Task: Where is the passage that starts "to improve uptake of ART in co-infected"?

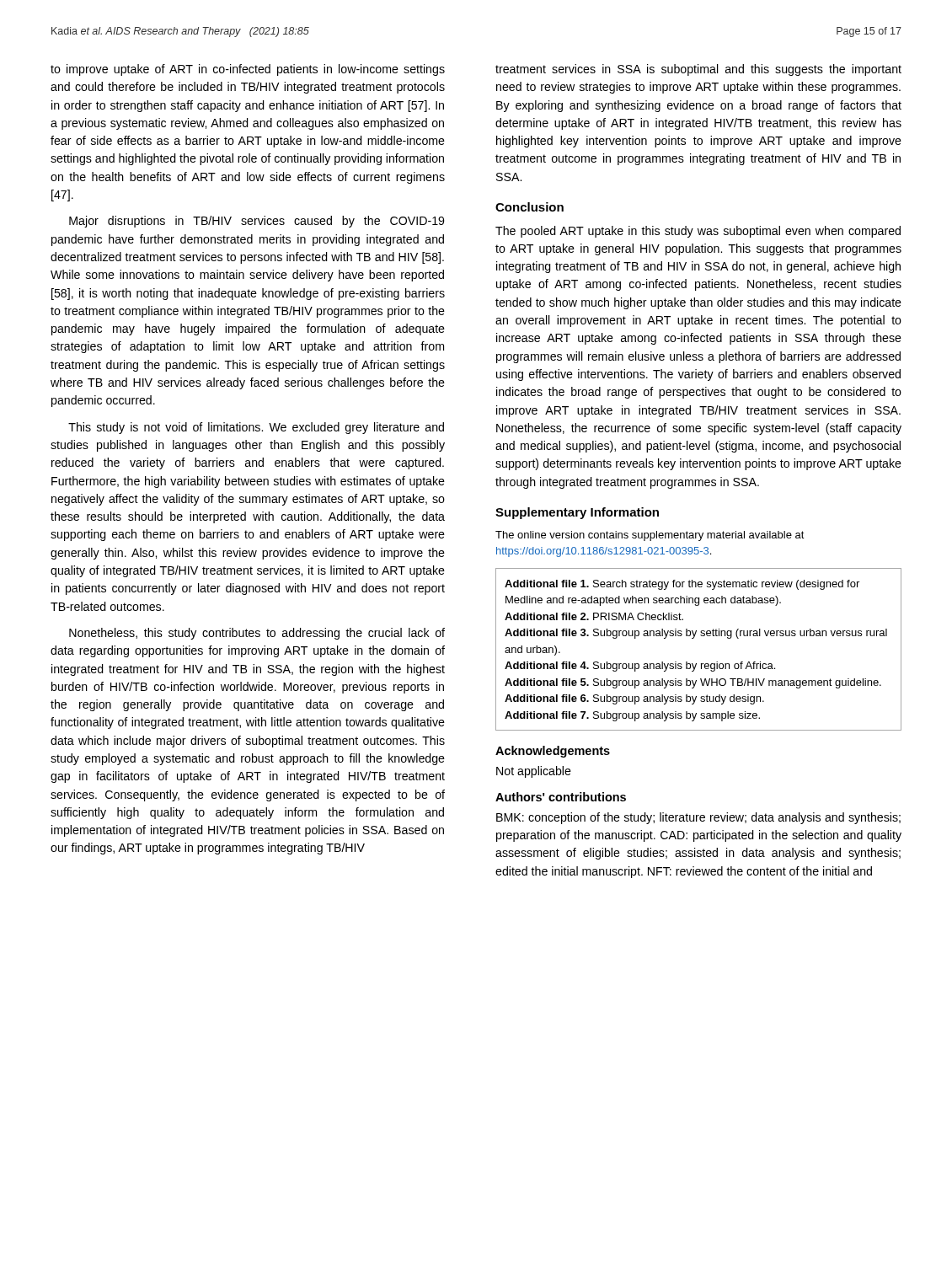Action: (x=248, y=132)
